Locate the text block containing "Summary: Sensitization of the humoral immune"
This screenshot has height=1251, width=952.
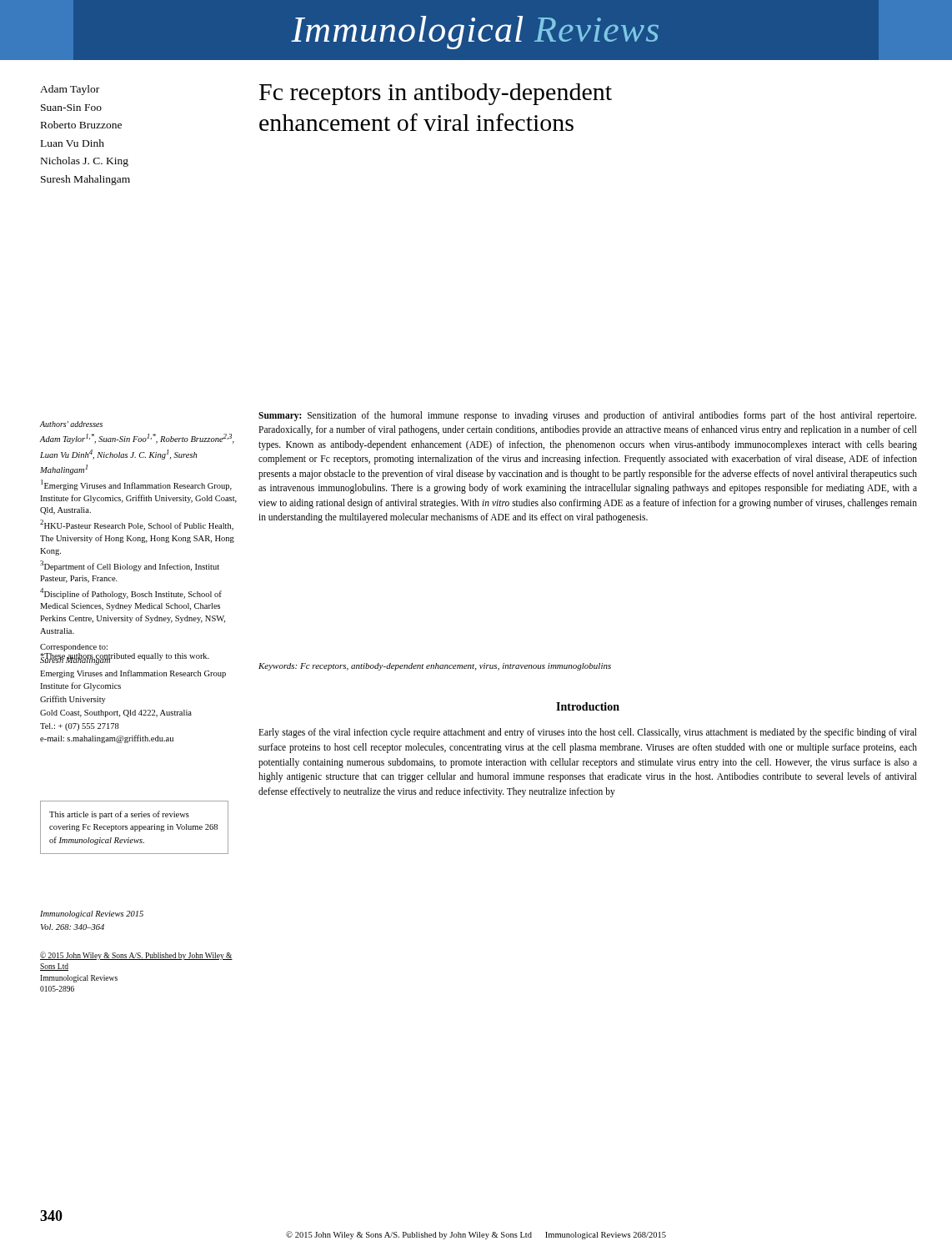pyautogui.click(x=588, y=466)
